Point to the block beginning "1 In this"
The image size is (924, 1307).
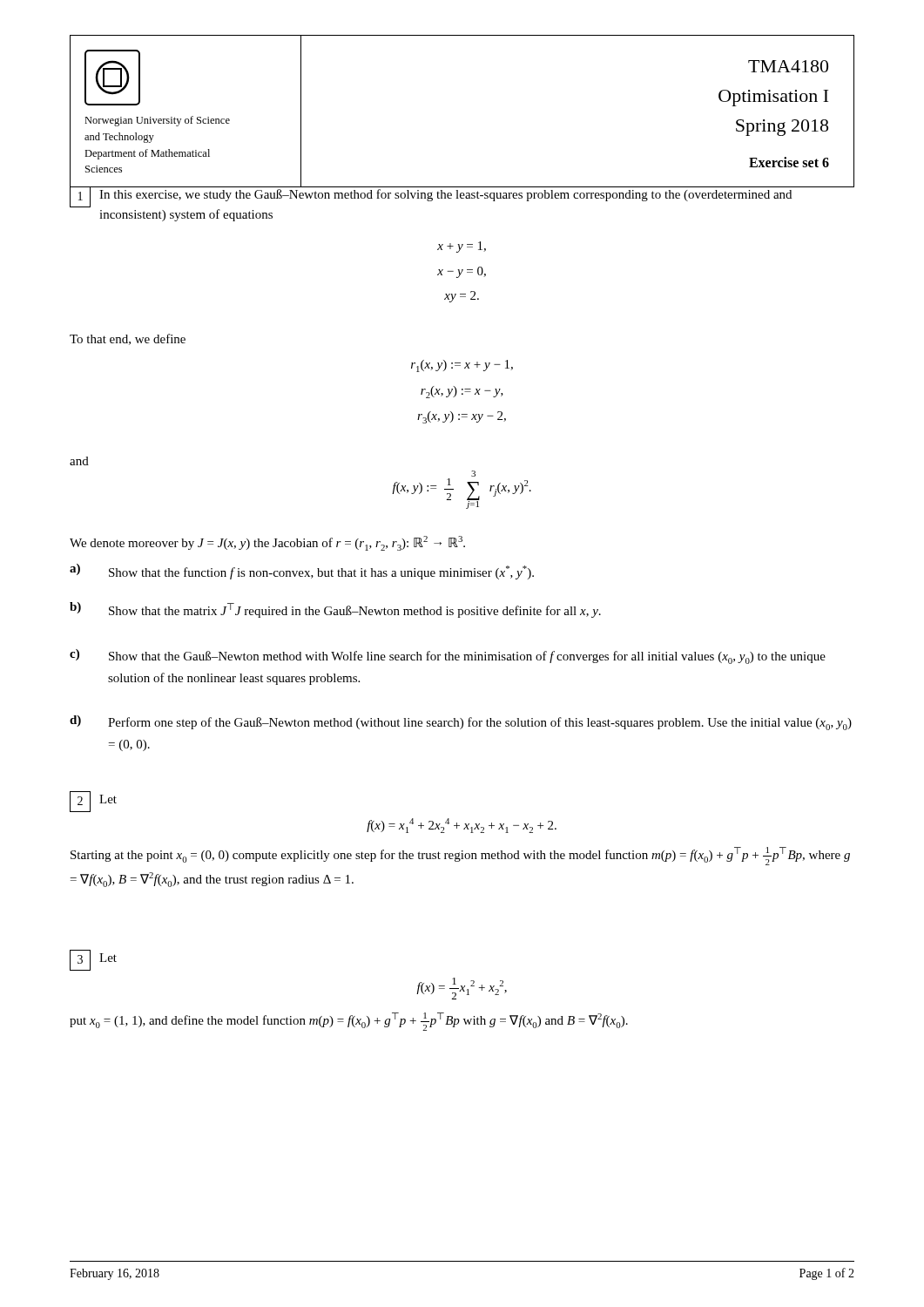coord(462,205)
